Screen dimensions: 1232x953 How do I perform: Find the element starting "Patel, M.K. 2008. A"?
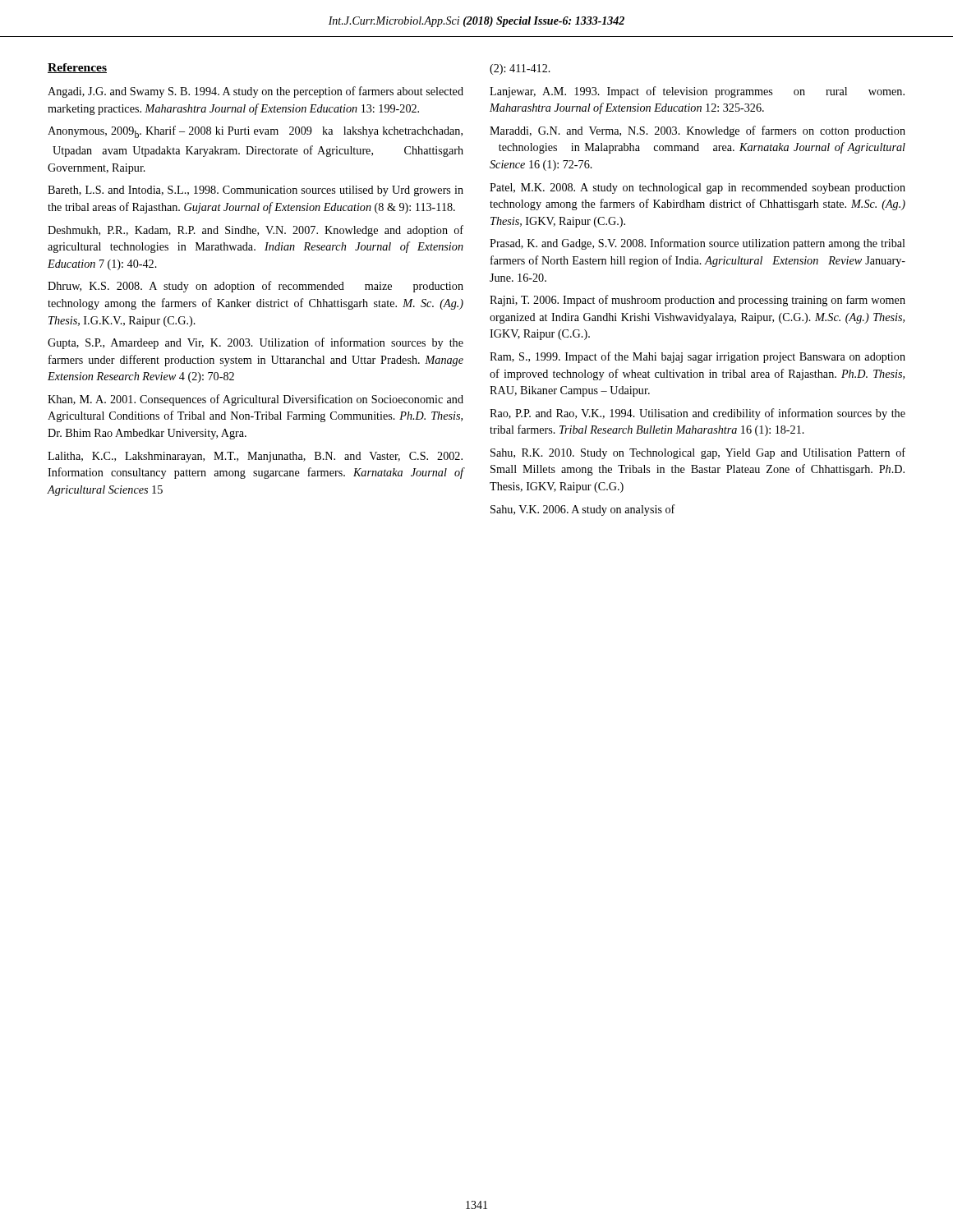pos(698,204)
